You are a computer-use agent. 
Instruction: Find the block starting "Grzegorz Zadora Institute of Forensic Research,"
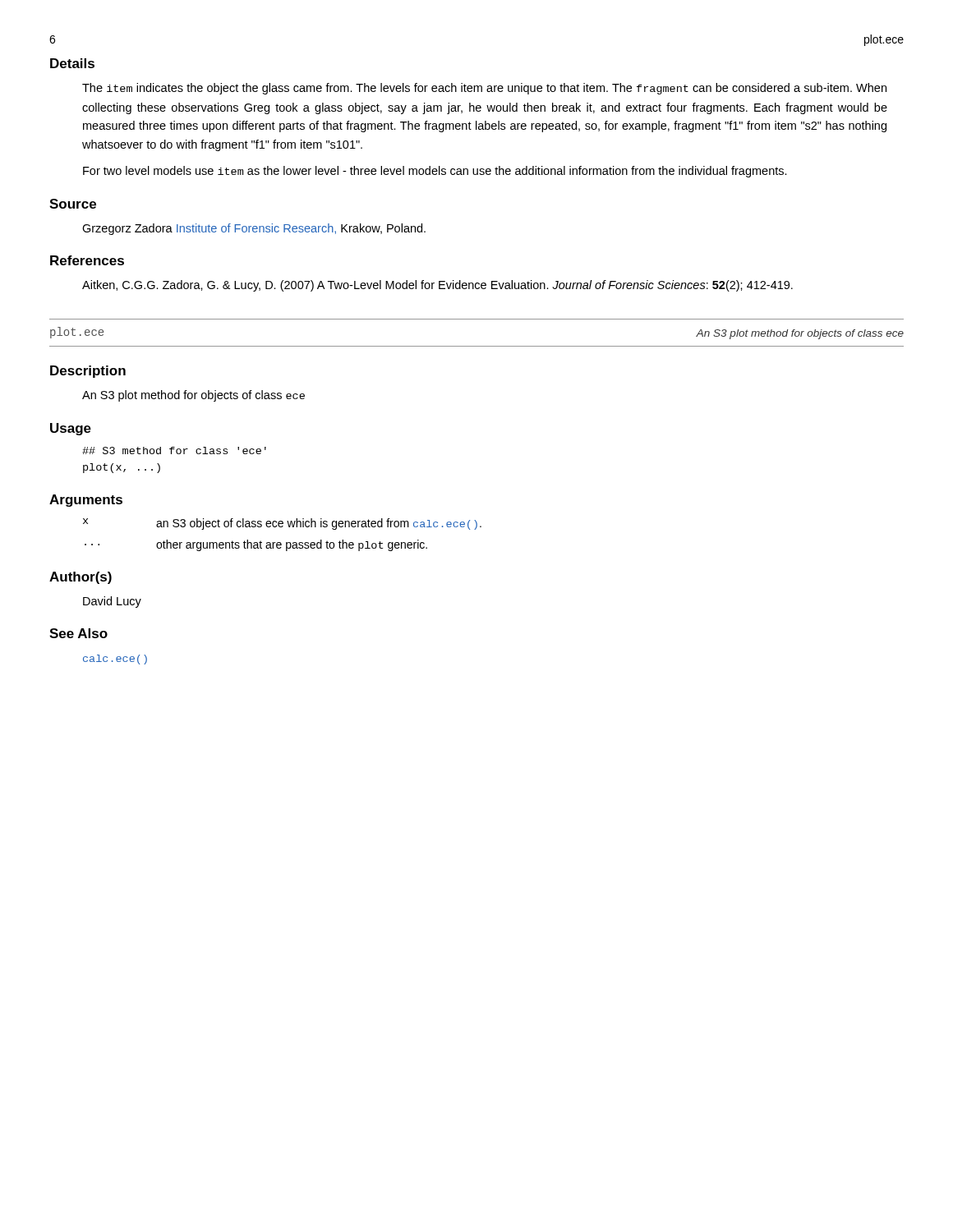(x=254, y=229)
